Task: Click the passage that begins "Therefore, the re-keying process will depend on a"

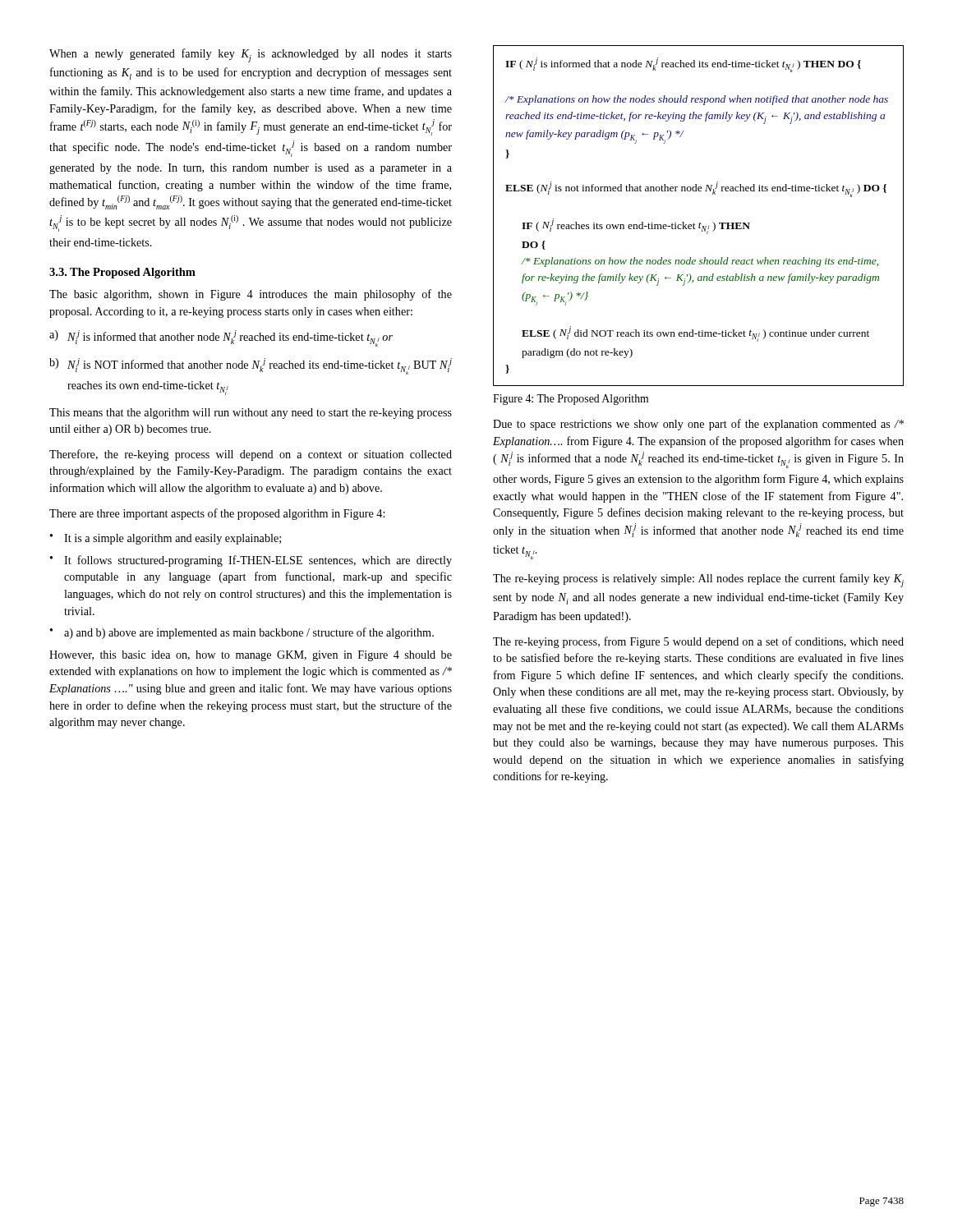Action: [251, 471]
